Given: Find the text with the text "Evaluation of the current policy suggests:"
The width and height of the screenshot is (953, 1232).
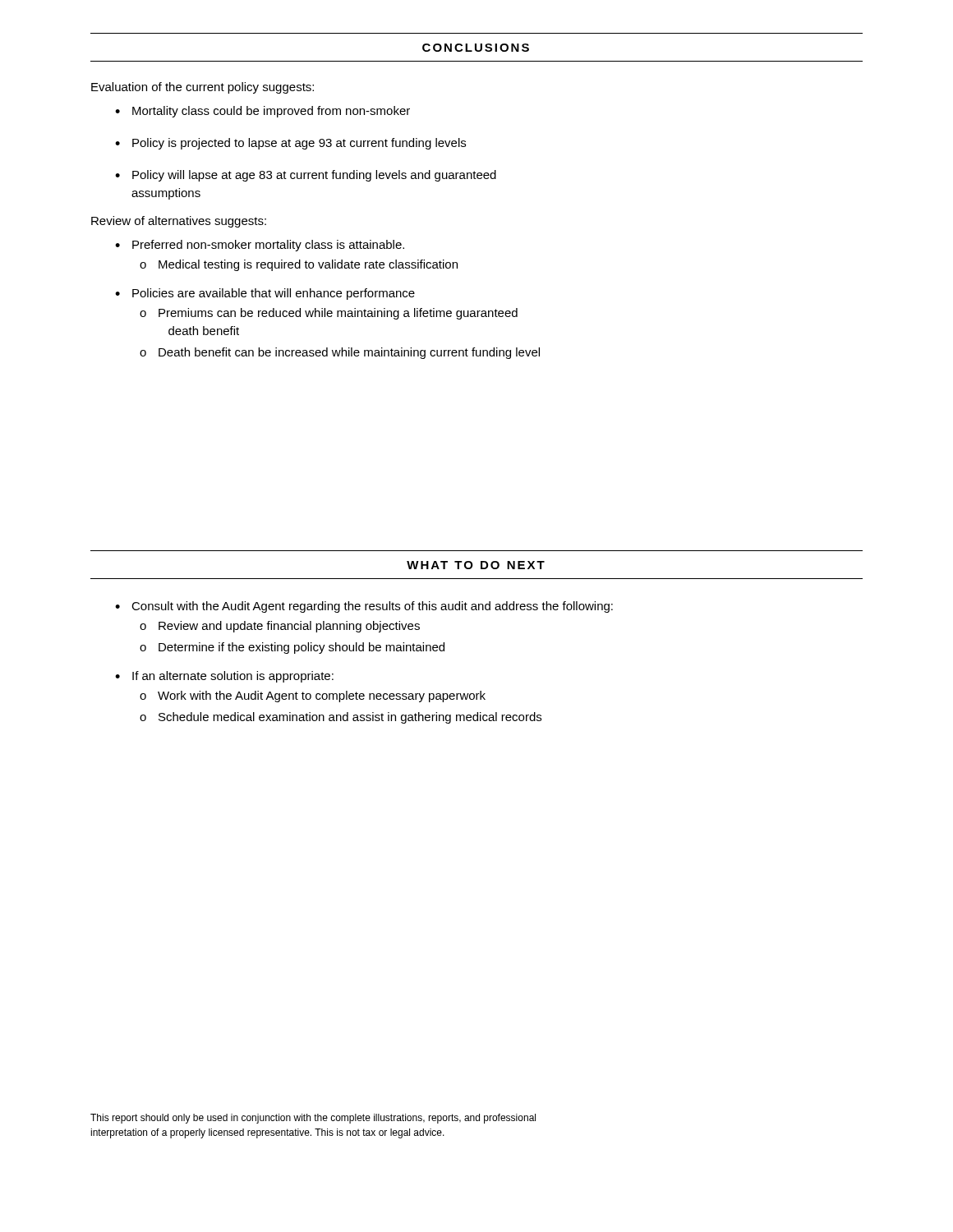Looking at the screenshot, I should 203,87.
